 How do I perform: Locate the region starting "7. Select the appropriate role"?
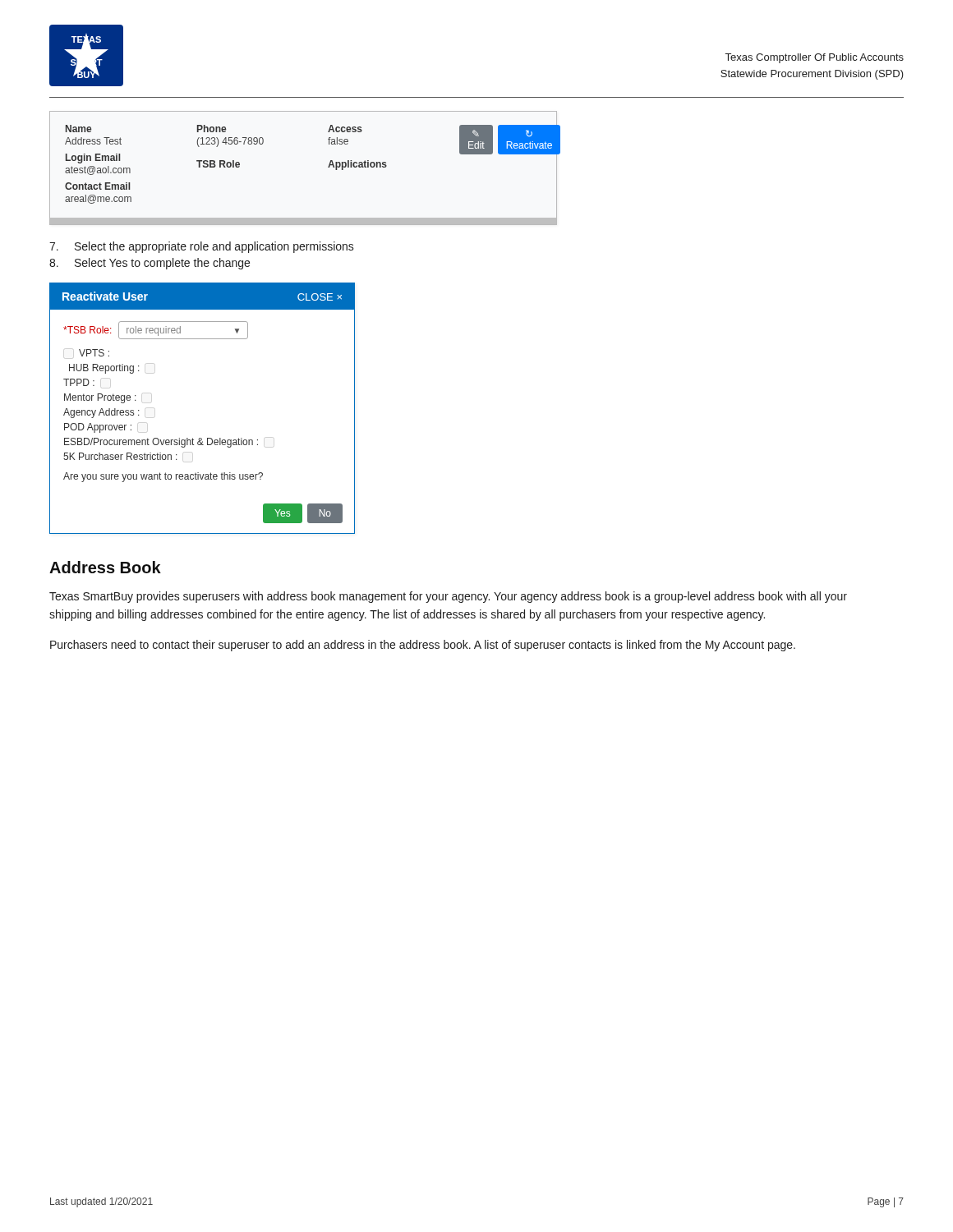click(202, 246)
